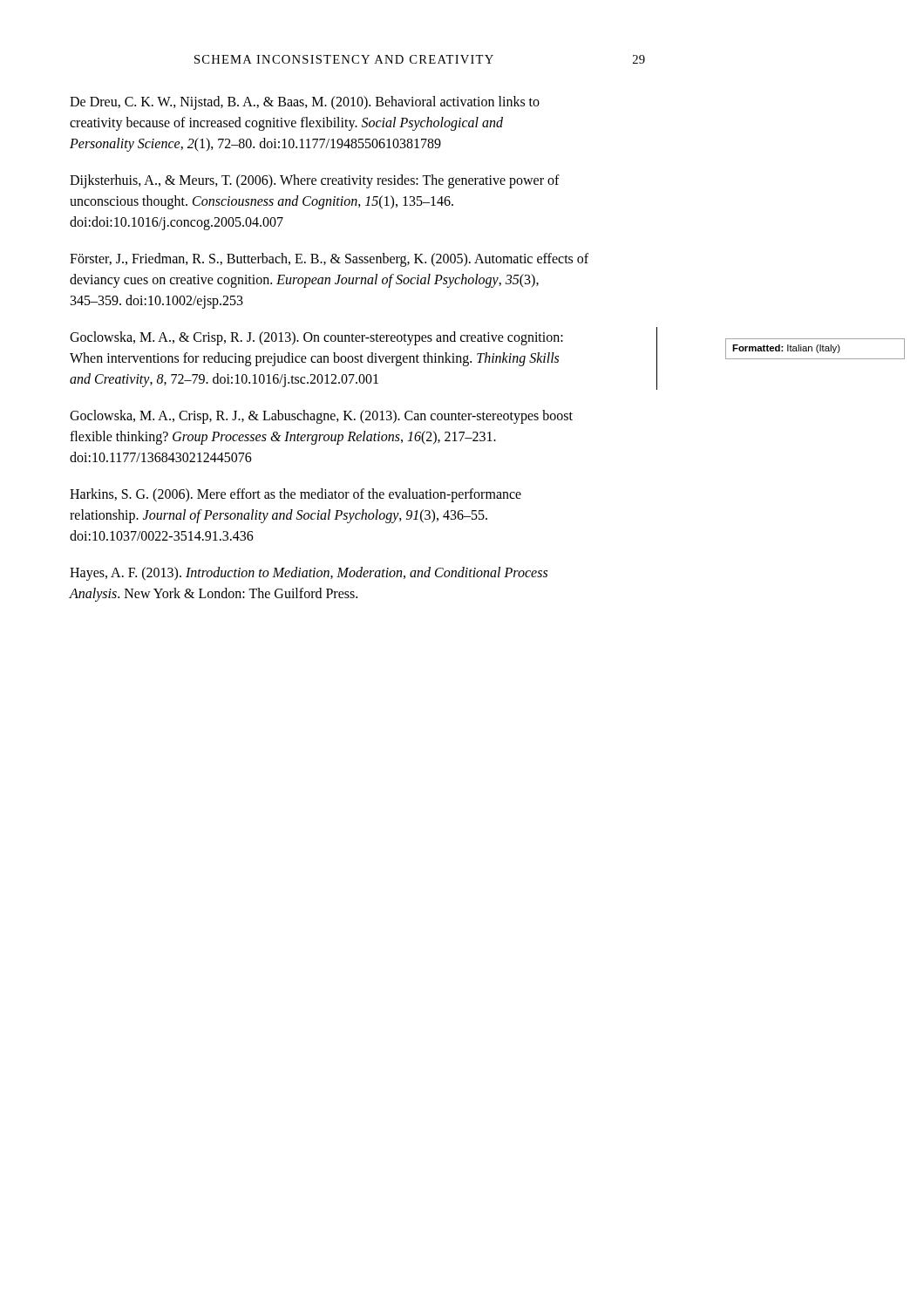Navigate to the passage starting "Hayes, A. F."

click(357, 583)
